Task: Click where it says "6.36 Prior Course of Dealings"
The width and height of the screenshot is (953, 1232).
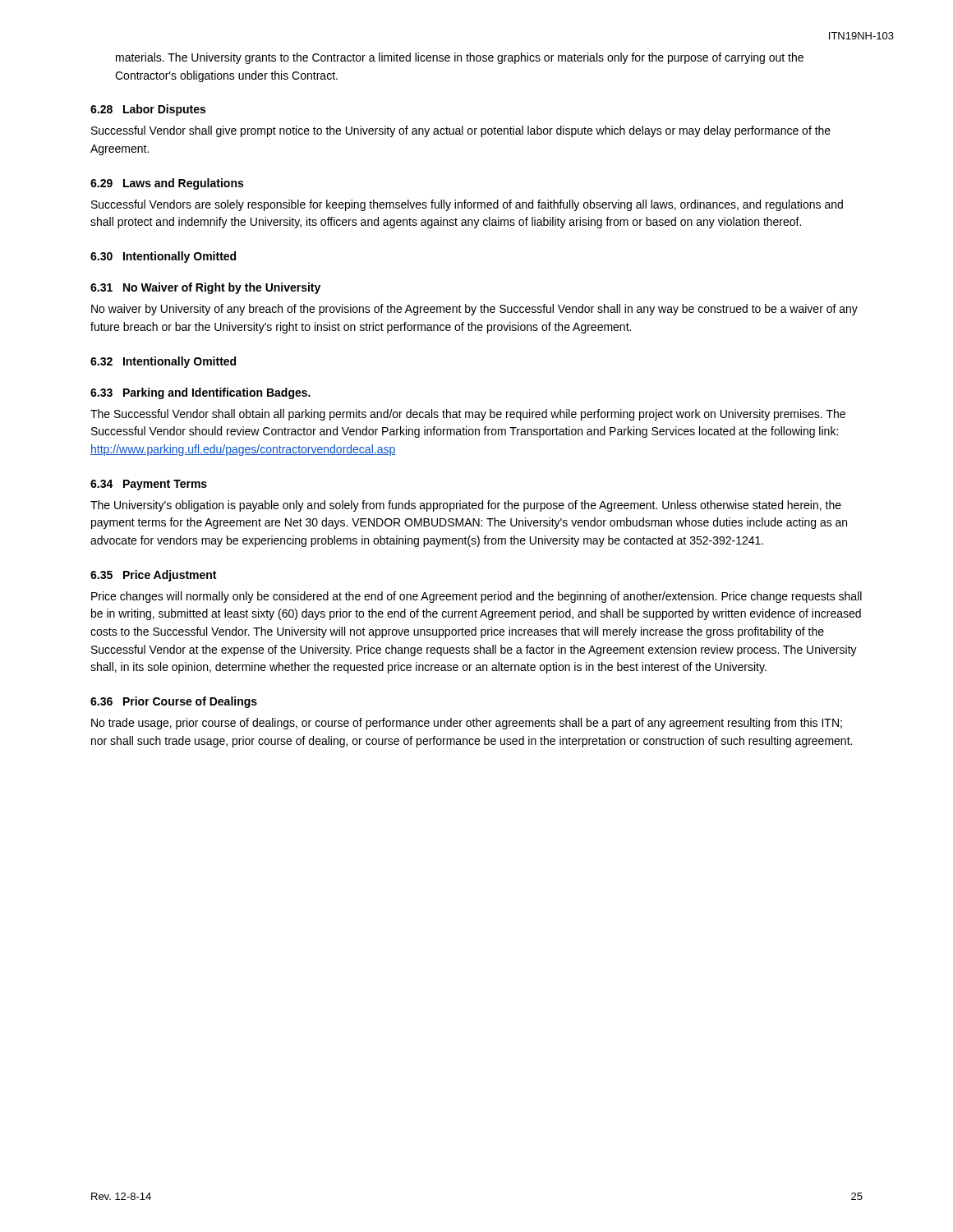Action: 174,701
